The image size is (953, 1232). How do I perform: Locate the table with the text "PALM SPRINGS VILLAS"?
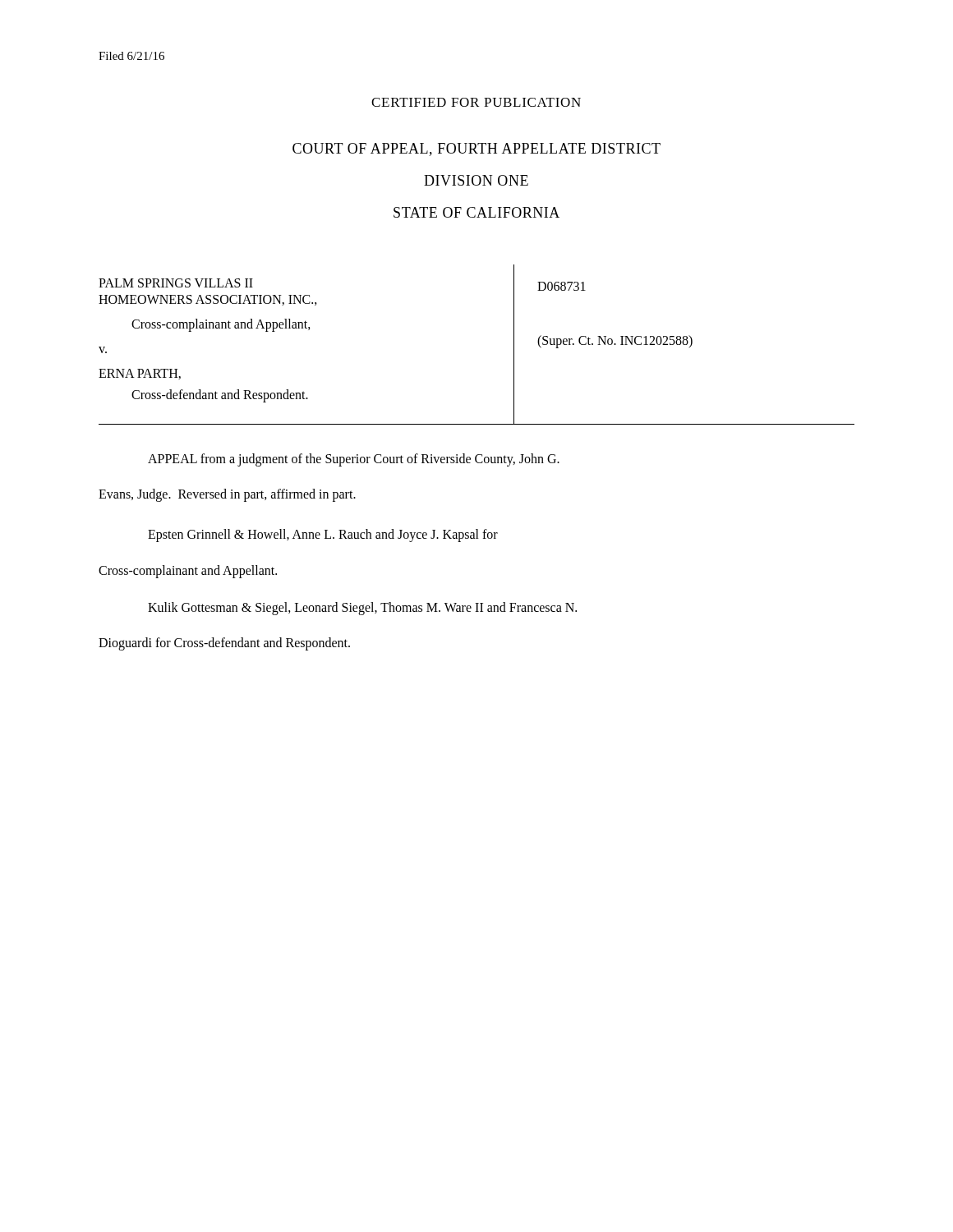coord(476,345)
